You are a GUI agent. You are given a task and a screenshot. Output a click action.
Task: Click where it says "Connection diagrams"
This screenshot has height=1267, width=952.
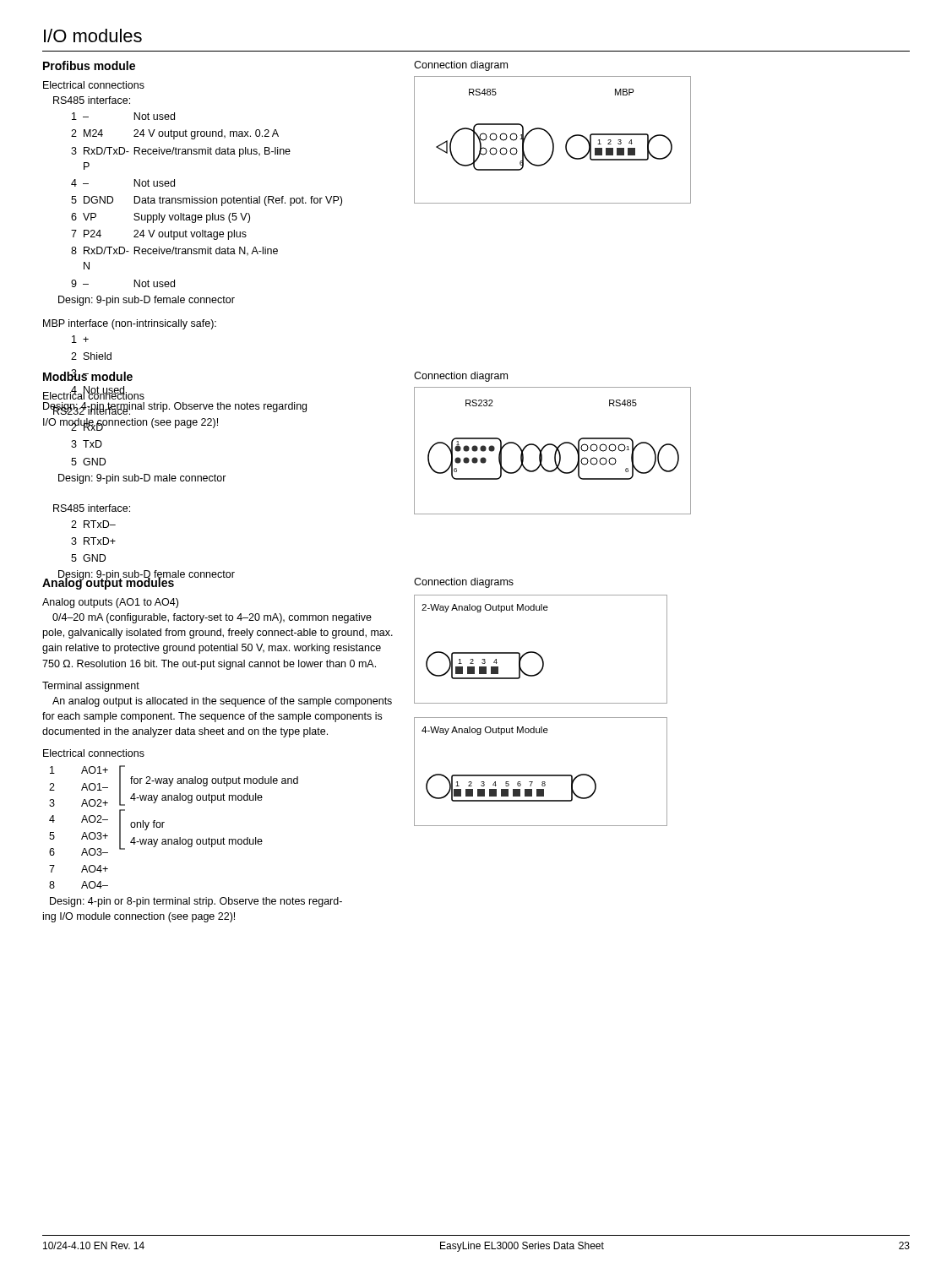464,582
